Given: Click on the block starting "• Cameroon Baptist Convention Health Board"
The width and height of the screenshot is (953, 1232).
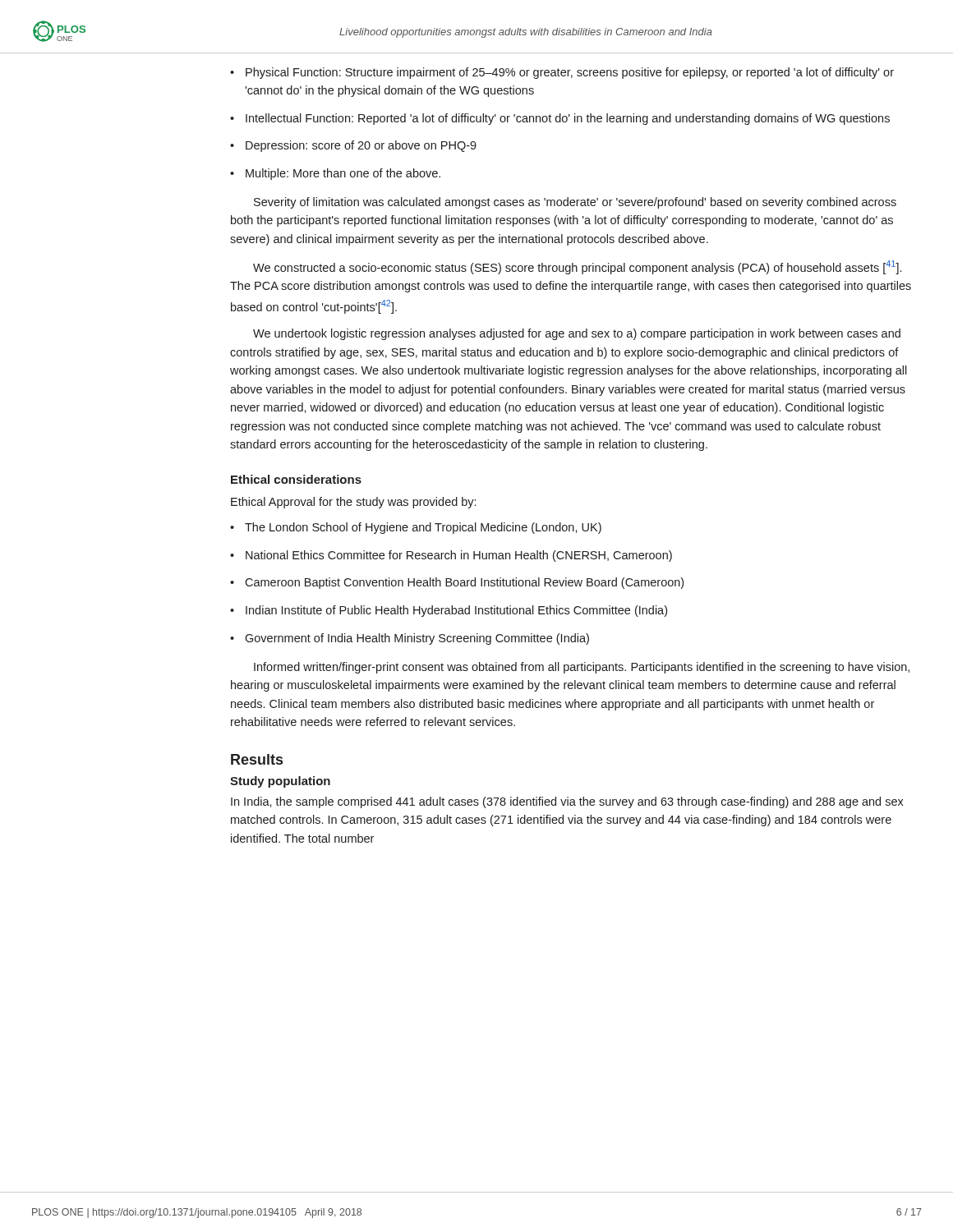Looking at the screenshot, I should point(576,583).
